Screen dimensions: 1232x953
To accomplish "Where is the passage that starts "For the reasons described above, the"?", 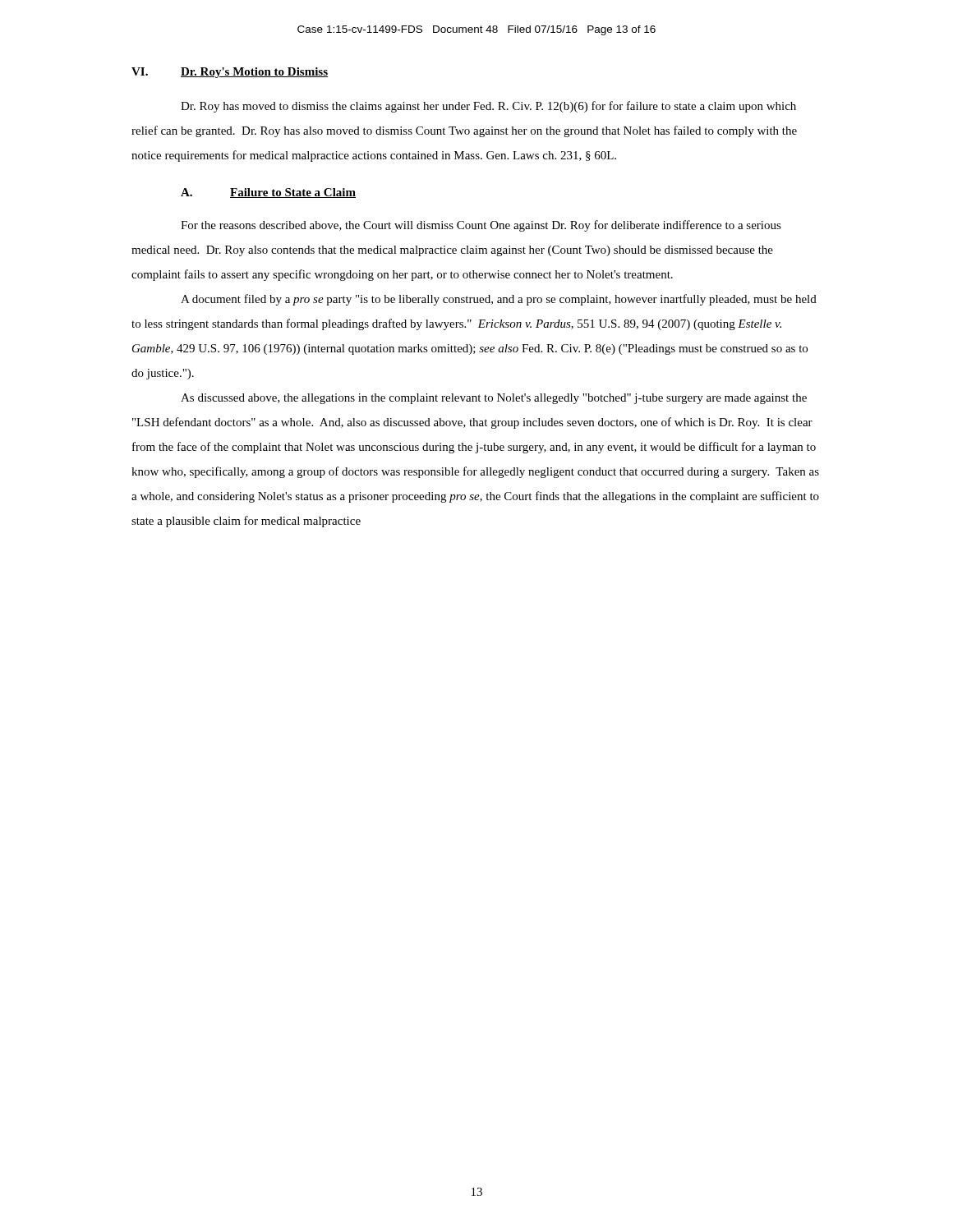I will pos(456,250).
